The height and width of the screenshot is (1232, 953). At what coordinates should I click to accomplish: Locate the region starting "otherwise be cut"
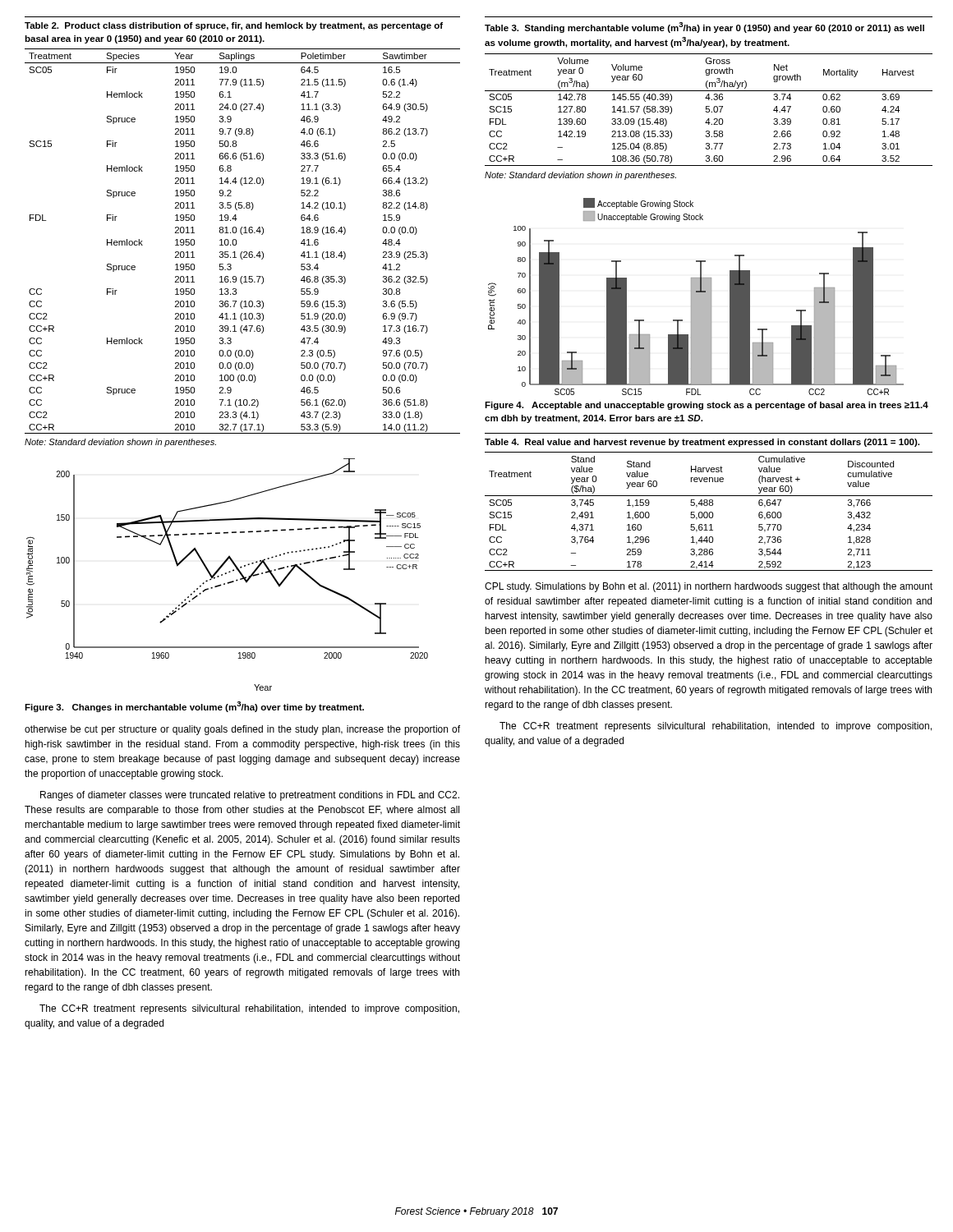click(x=242, y=751)
